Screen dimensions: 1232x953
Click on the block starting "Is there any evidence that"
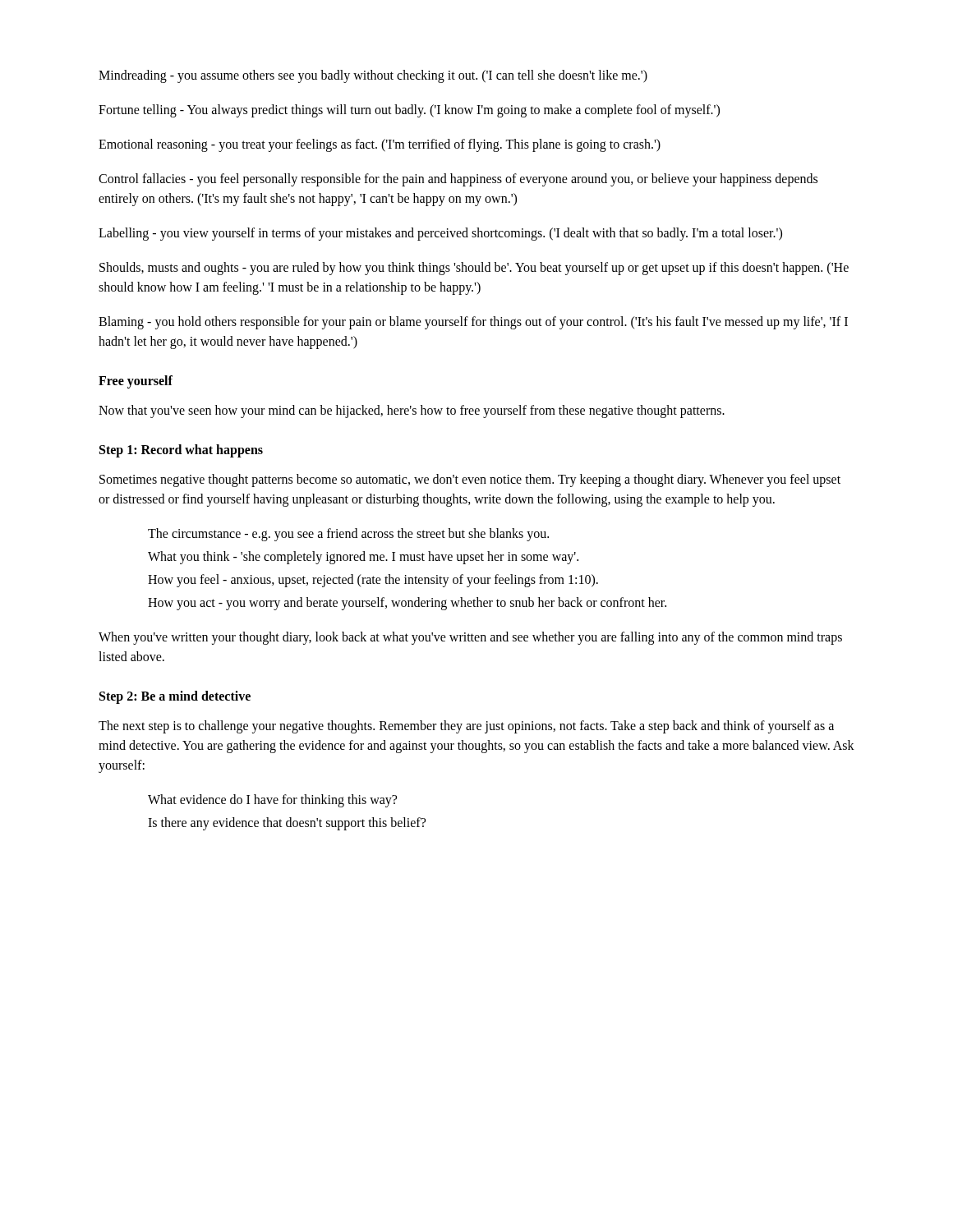(287, 823)
